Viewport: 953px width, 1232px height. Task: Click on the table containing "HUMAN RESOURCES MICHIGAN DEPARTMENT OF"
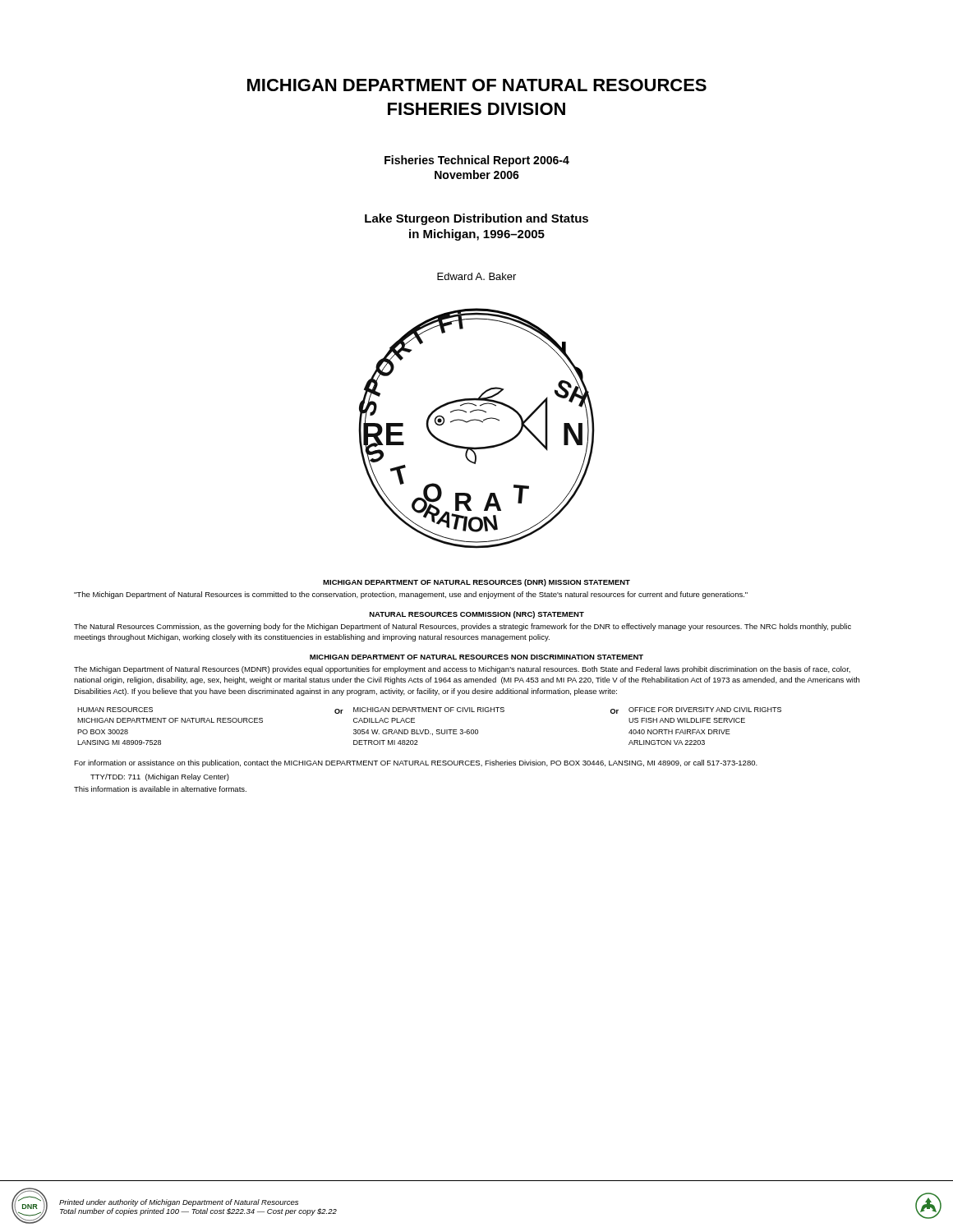point(476,727)
